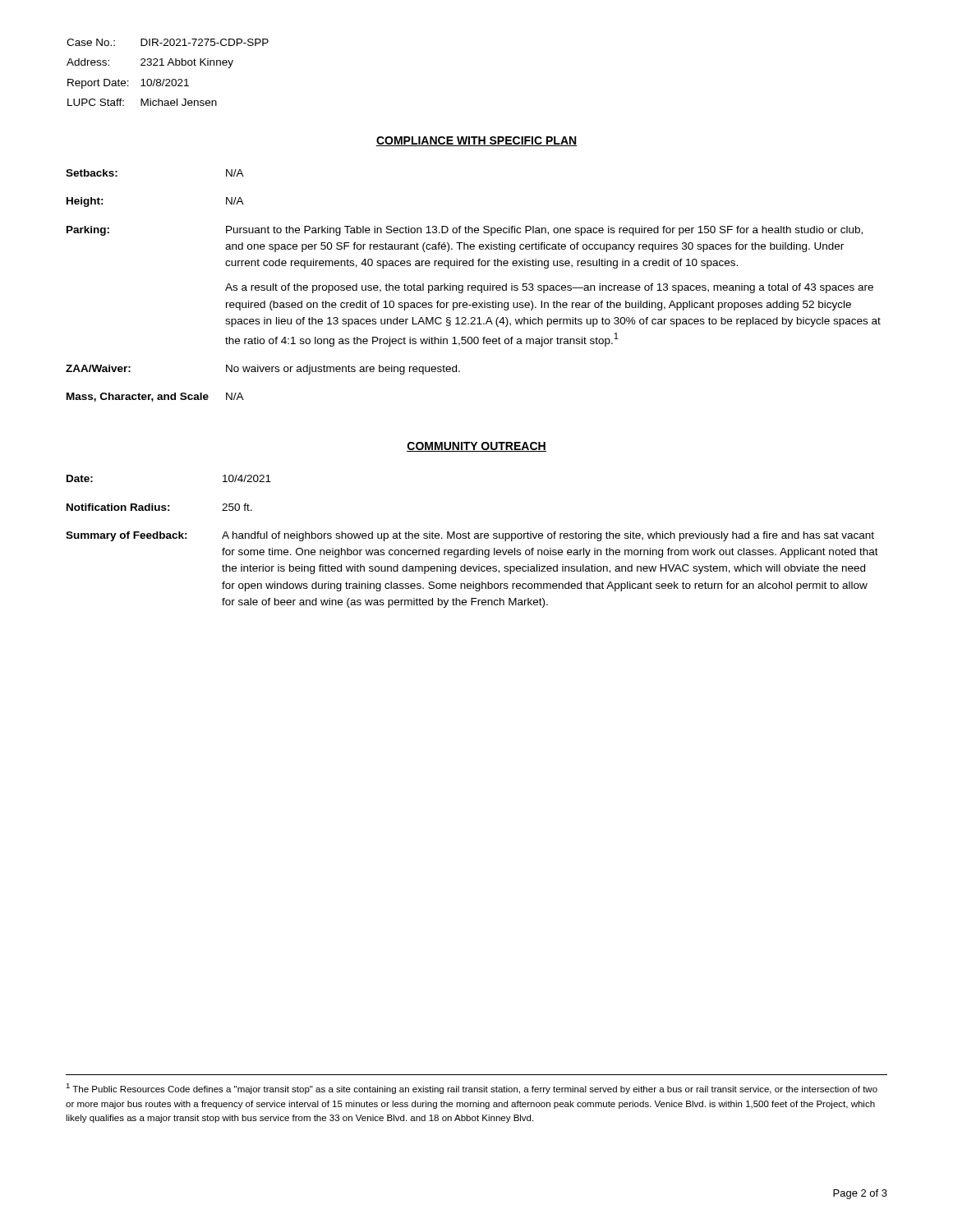Click on the section header that says "COMPLIANCE WITH SPECIFIC PLAN"
The width and height of the screenshot is (953, 1232).
[476, 141]
